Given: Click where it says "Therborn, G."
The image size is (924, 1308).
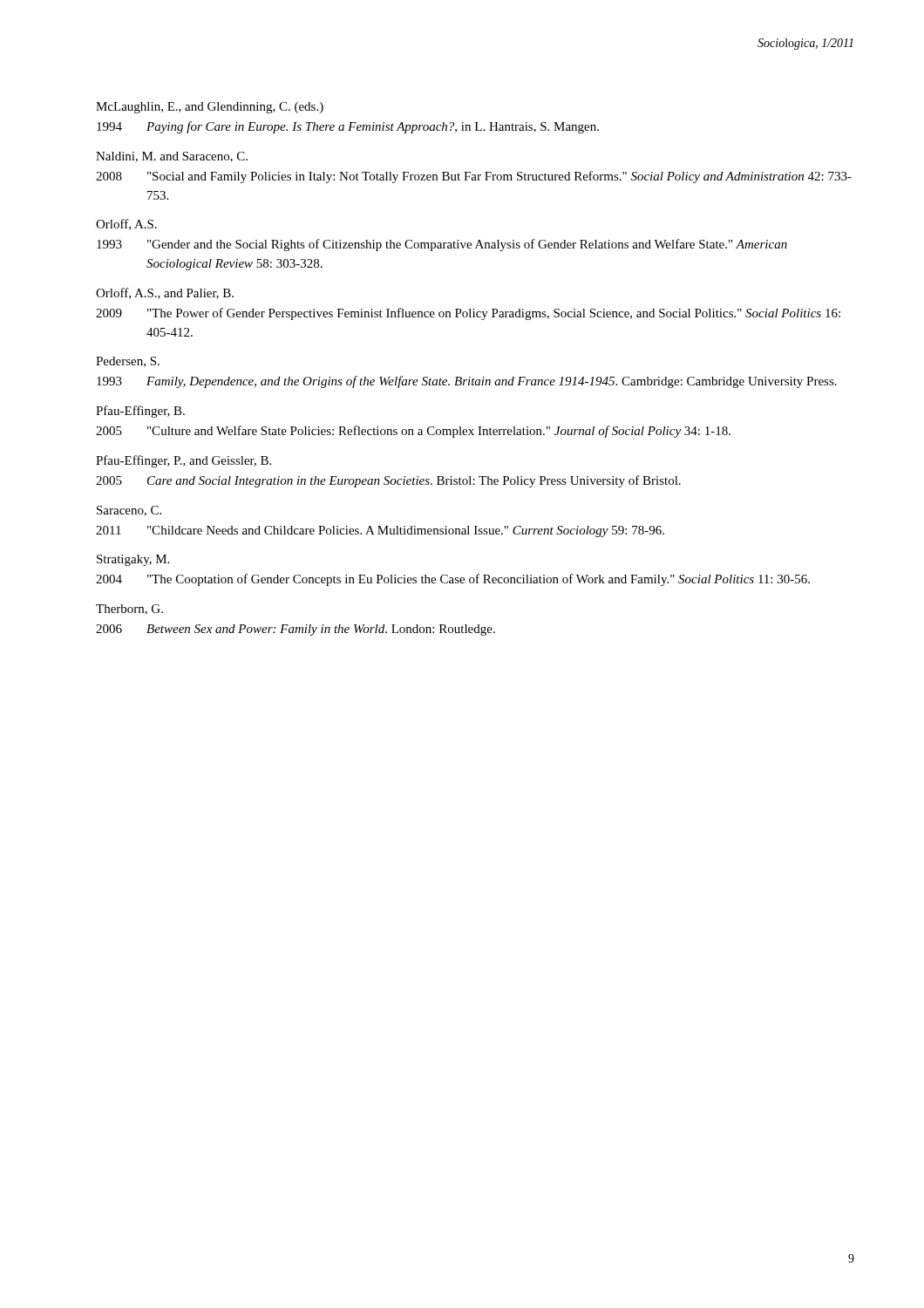Looking at the screenshot, I should point(130,609).
